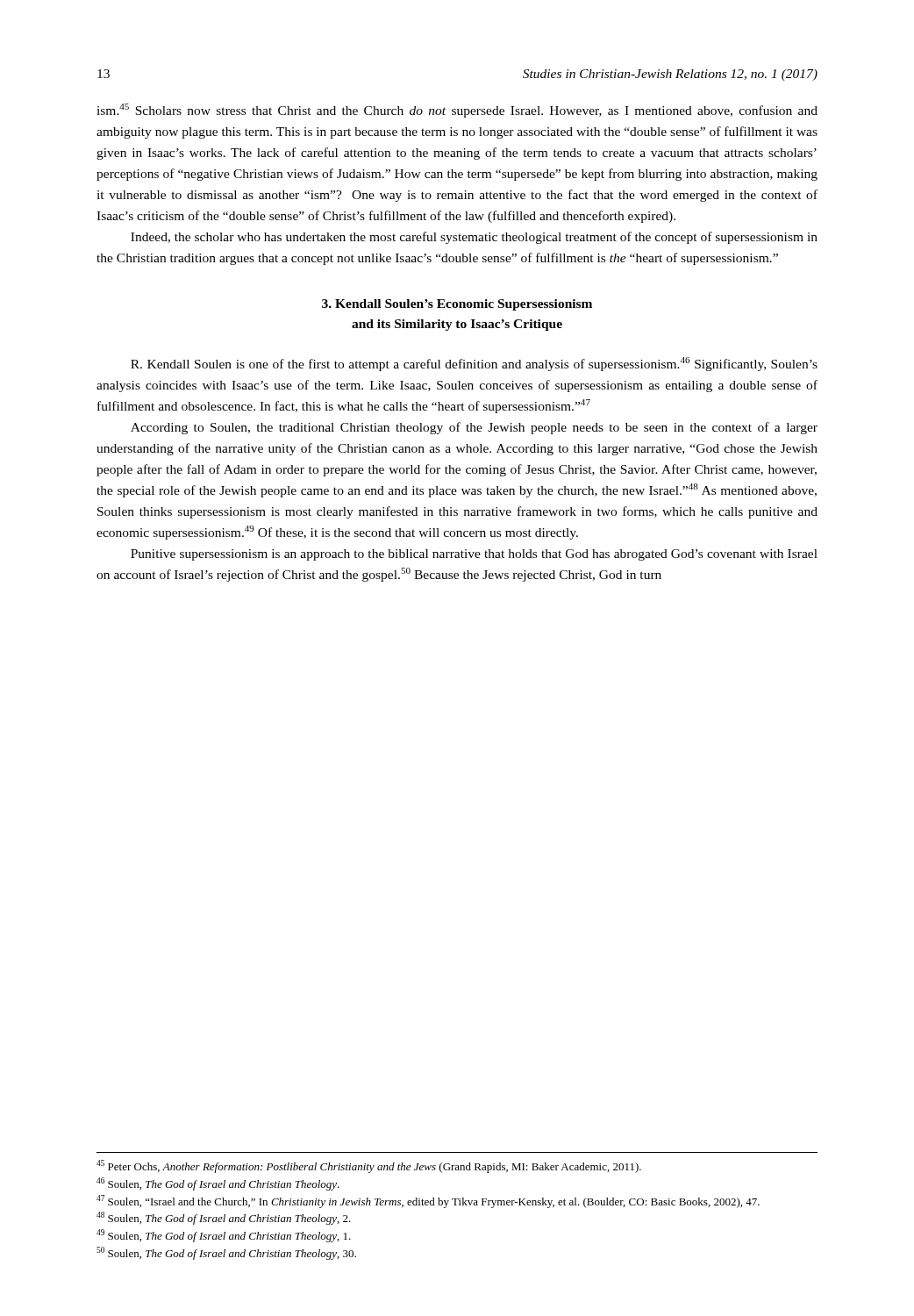Click on the text block that reads "R. Kendall Soulen is one of the first"

click(457, 385)
